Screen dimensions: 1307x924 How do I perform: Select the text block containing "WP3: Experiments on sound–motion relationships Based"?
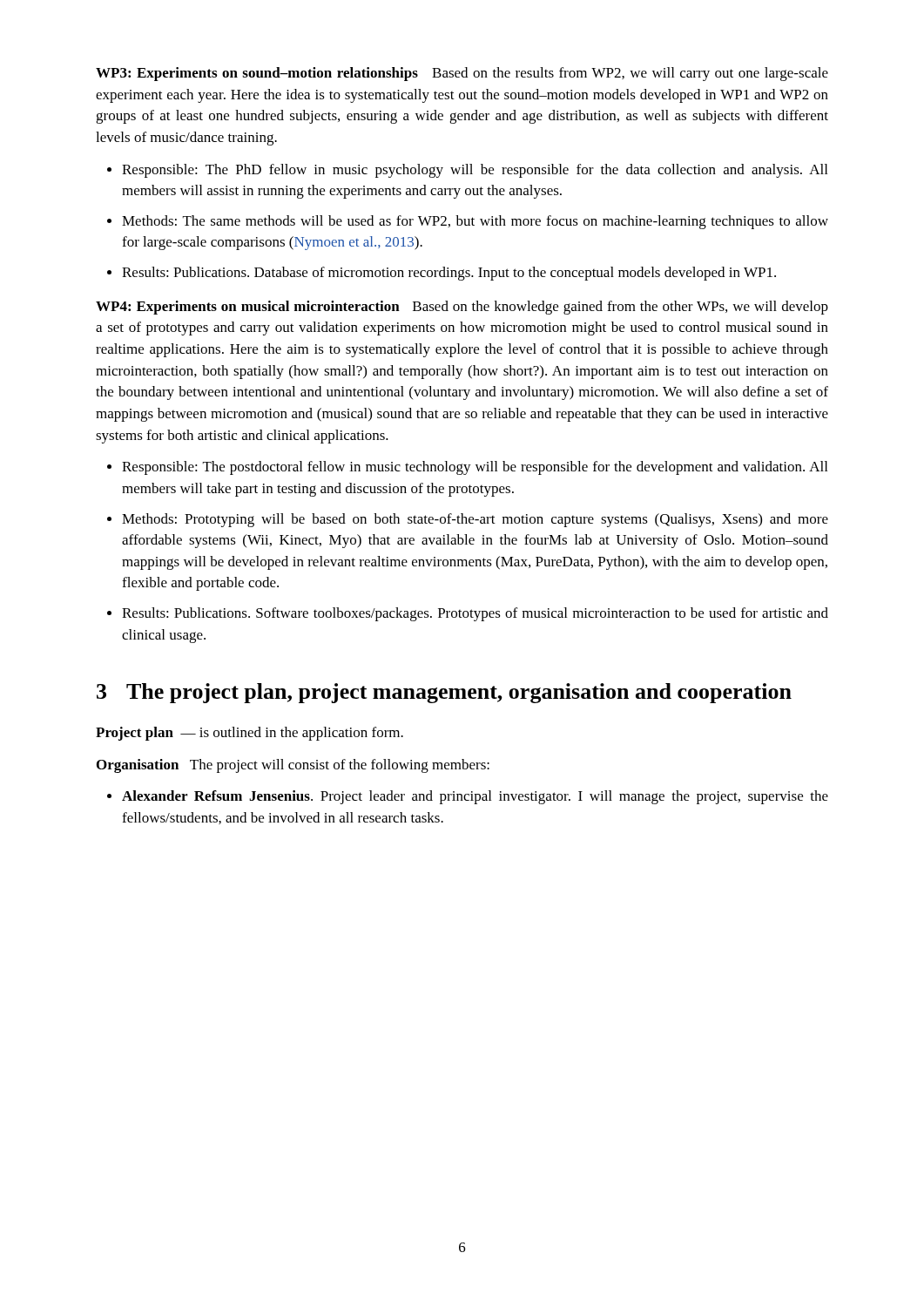[x=462, y=106]
